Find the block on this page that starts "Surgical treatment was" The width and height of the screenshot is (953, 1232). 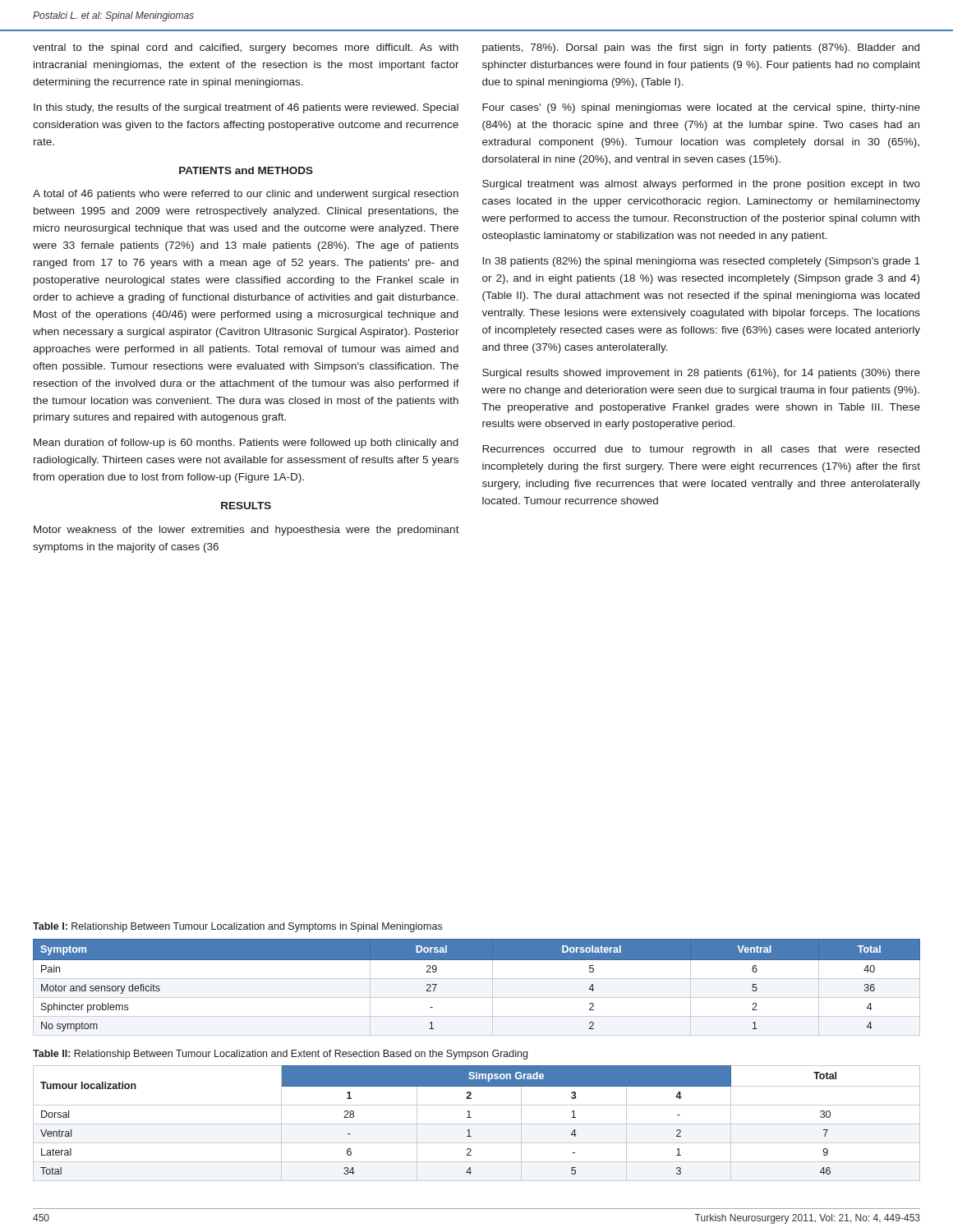pyautogui.click(x=701, y=211)
